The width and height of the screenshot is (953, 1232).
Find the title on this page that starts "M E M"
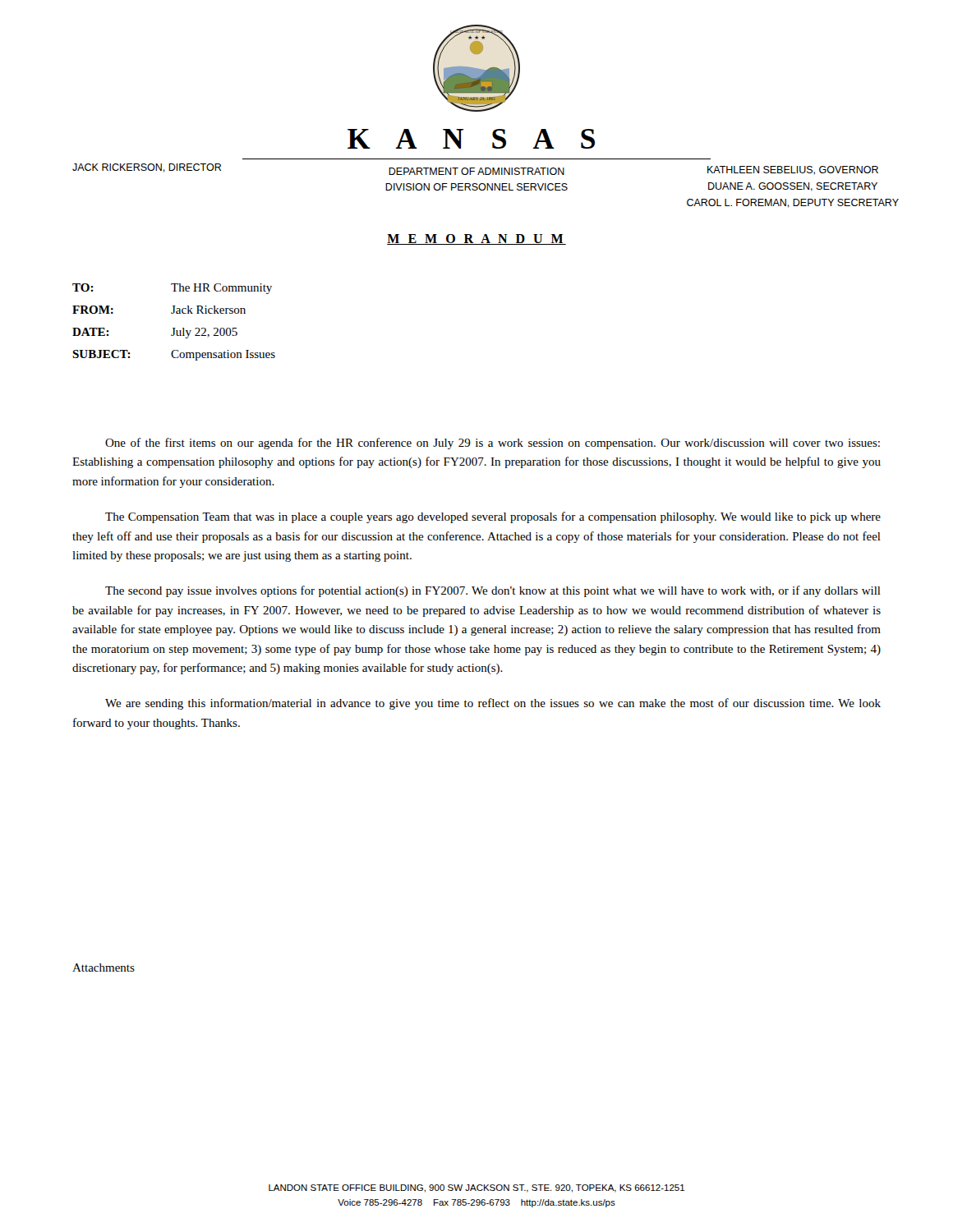476,239
